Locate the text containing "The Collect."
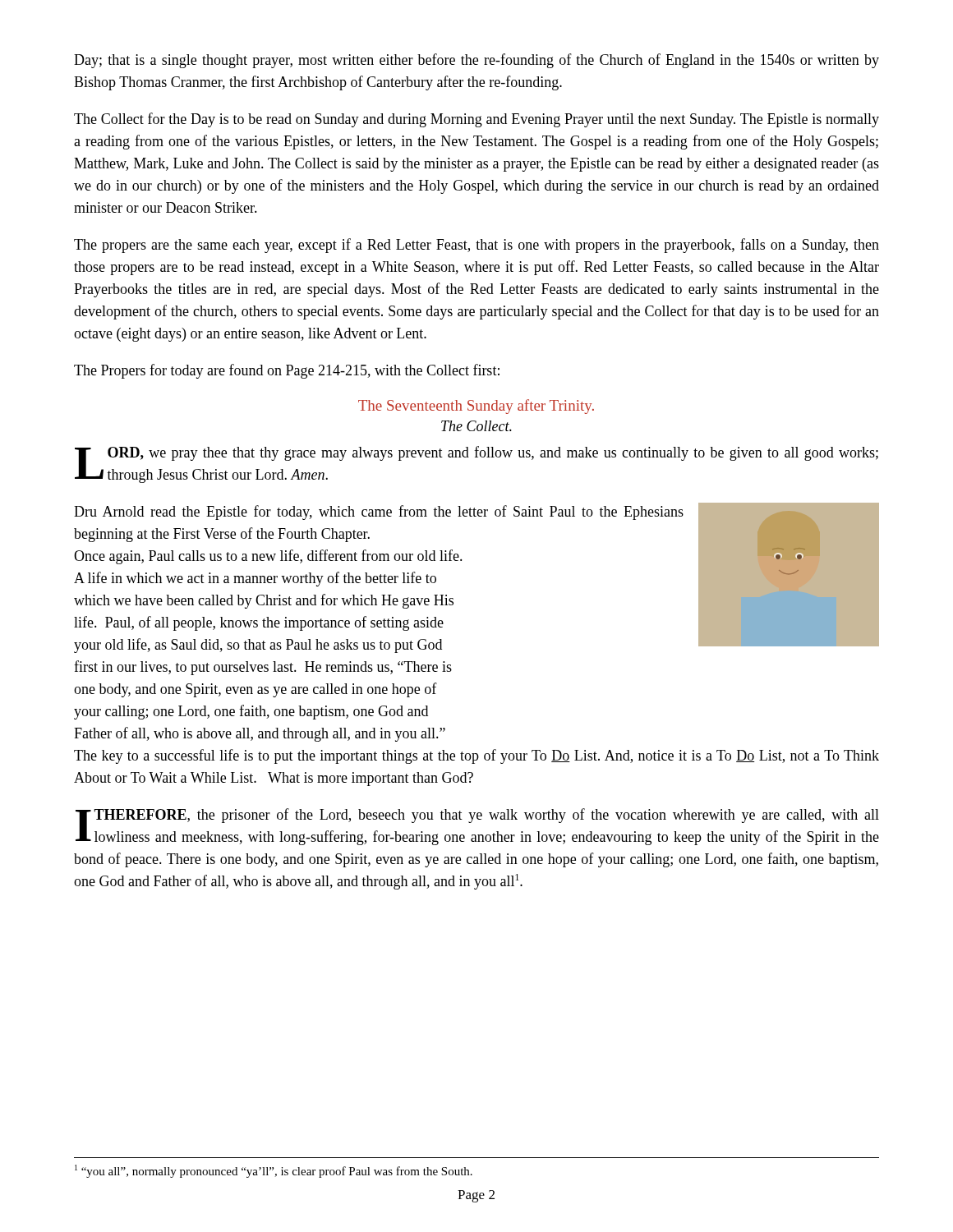The image size is (953, 1232). (476, 426)
